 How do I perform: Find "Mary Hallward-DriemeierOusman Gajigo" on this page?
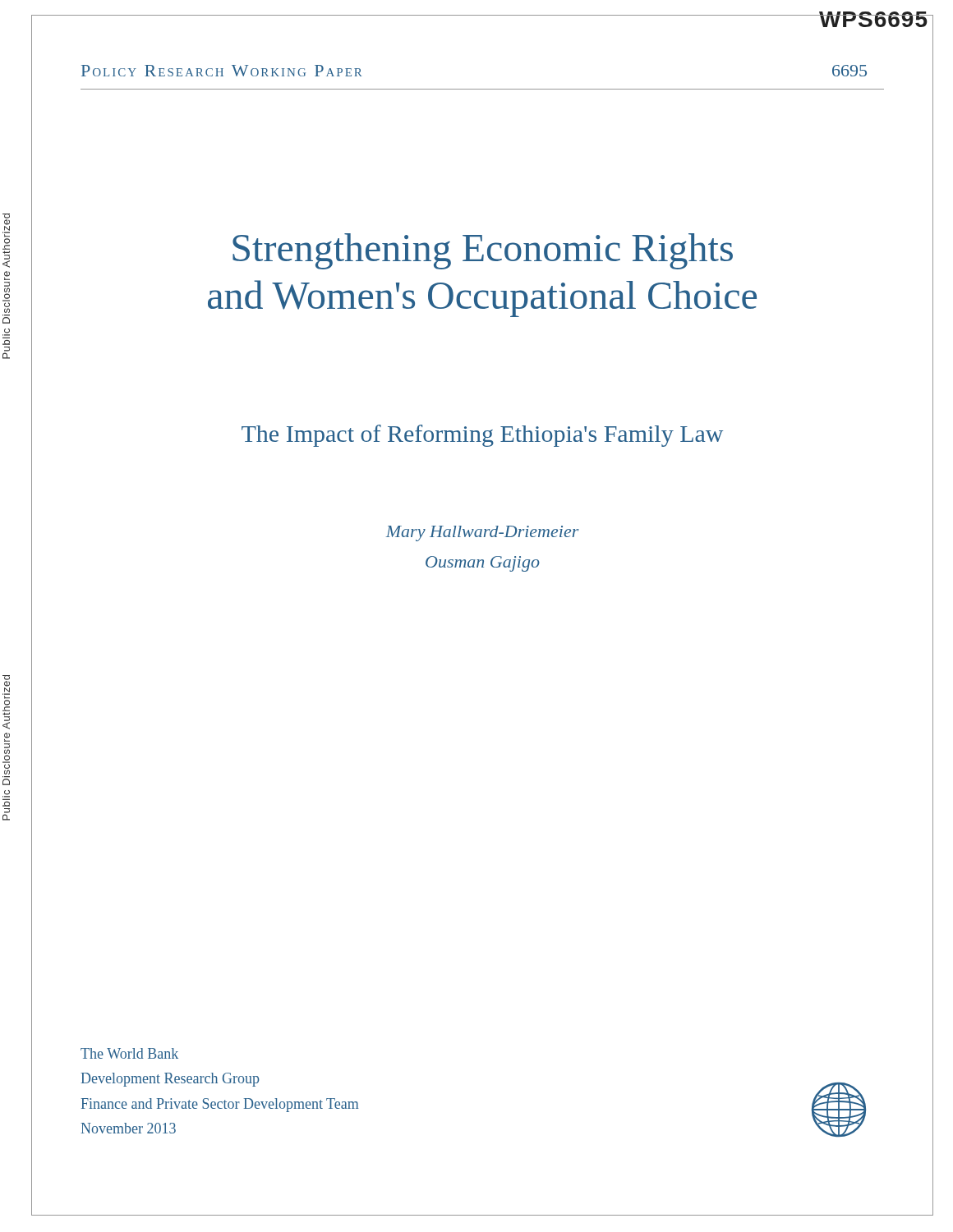click(482, 546)
